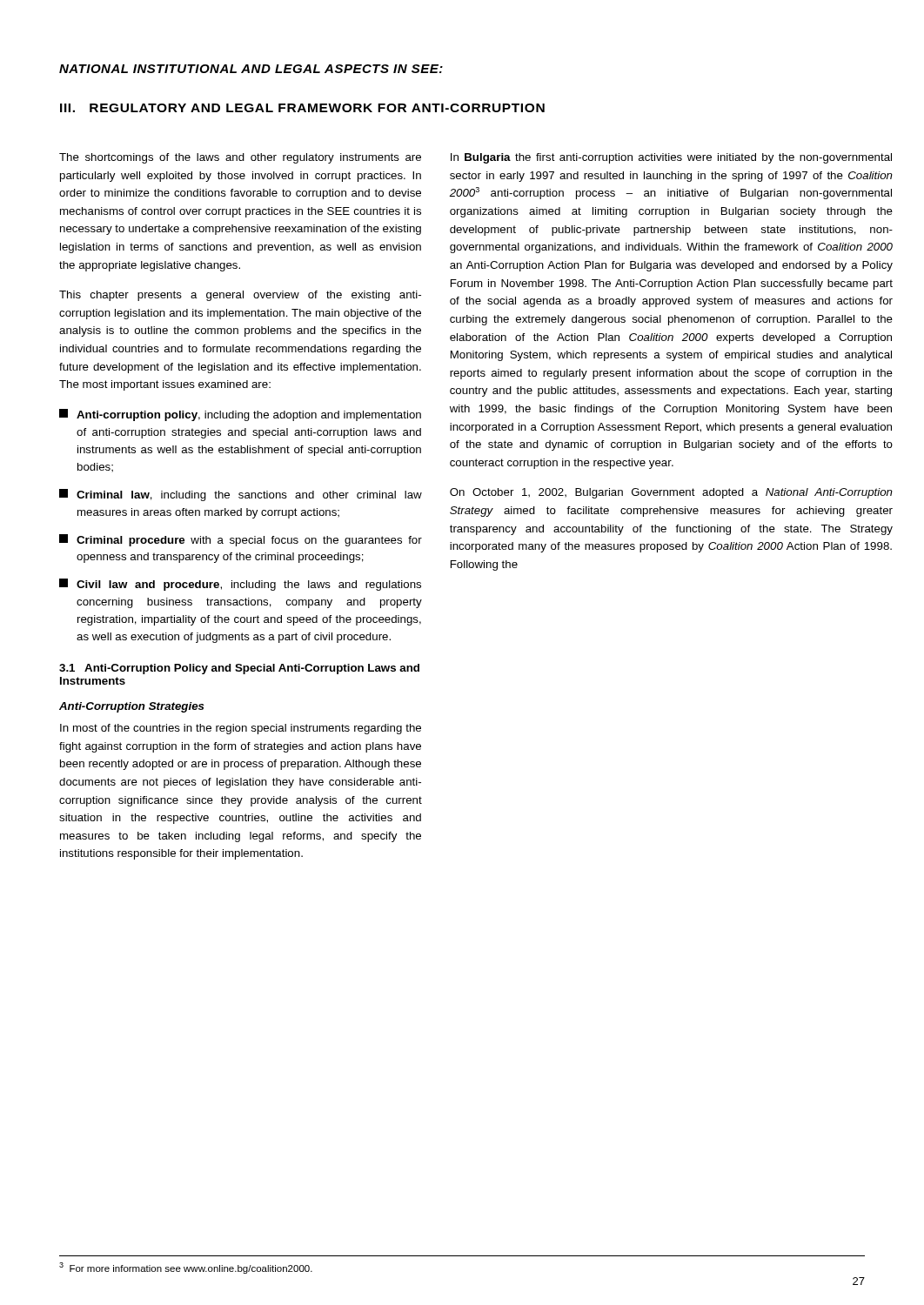Select the block starting "Anti-corruption policy, including the adoption and implementation of"
Image resolution: width=924 pixels, height=1305 pixels.
click(x=240, y=441)
